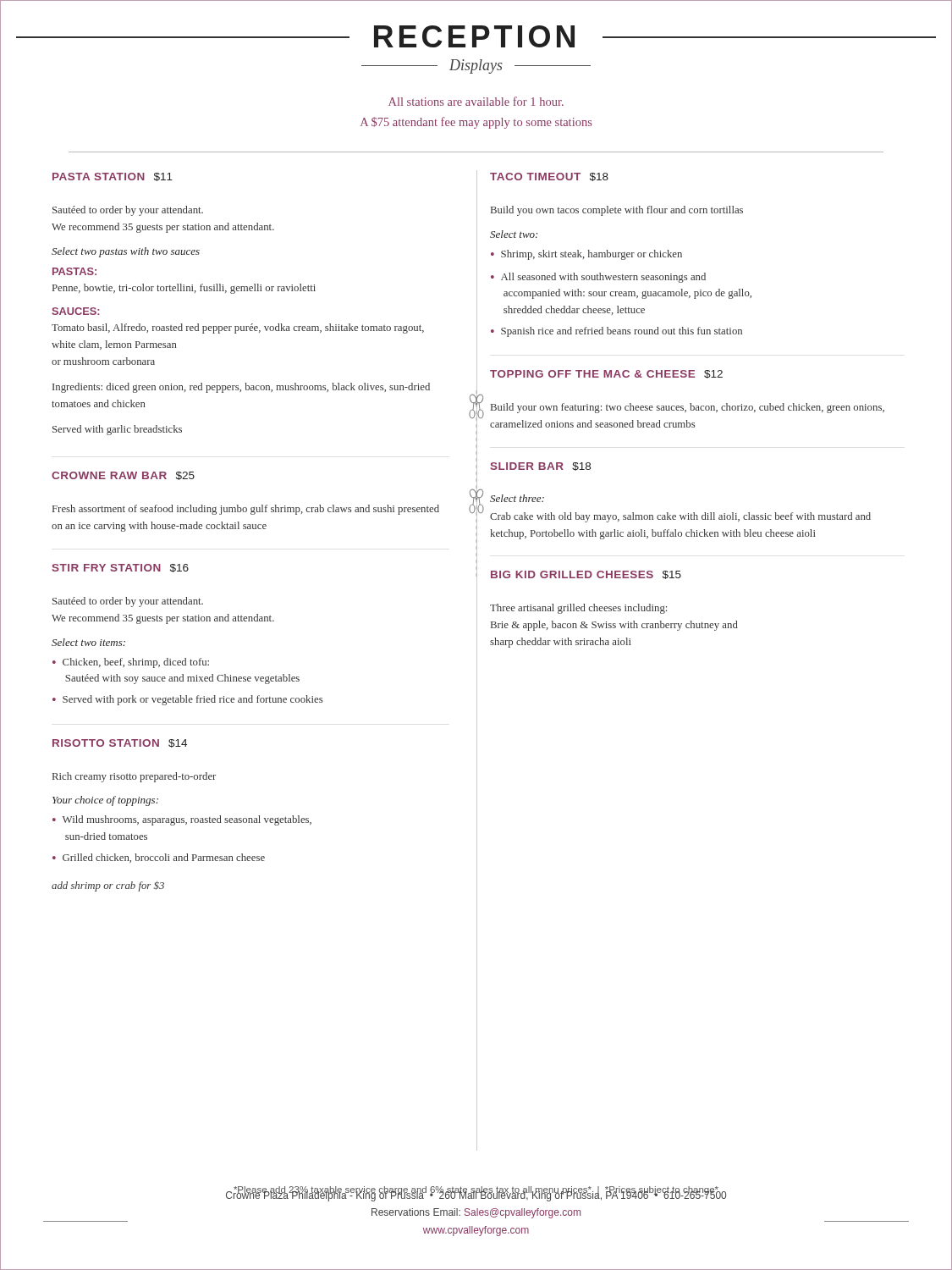The height and width of the screenshot is (1270, 952).
Task: Where is the passage that starts "Select three: Crab cake with"?
Action: pyautogui.click(x=697, y=517)
